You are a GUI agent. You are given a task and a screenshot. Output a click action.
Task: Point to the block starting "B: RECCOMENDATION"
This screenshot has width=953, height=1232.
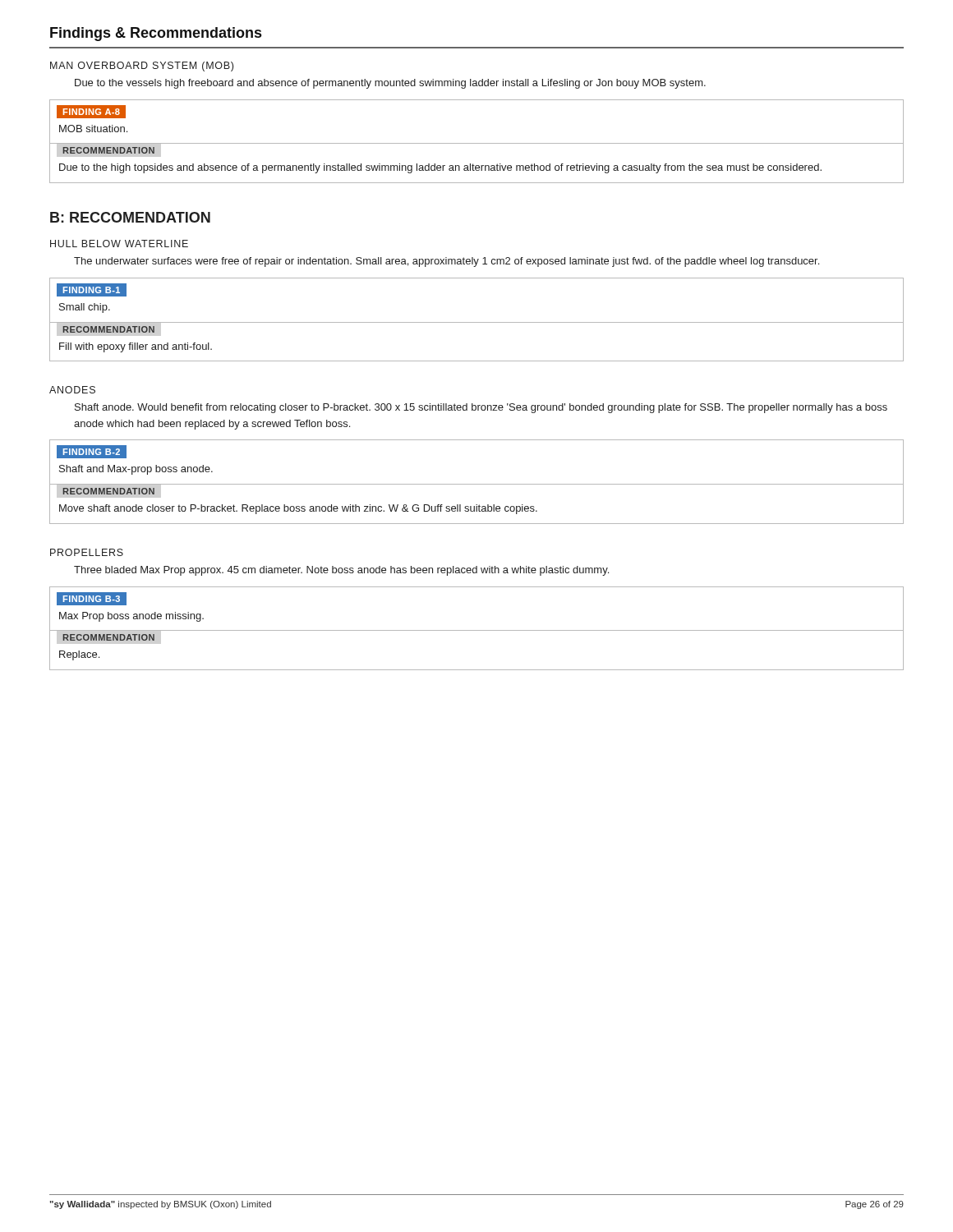click(x=130, y=218)
